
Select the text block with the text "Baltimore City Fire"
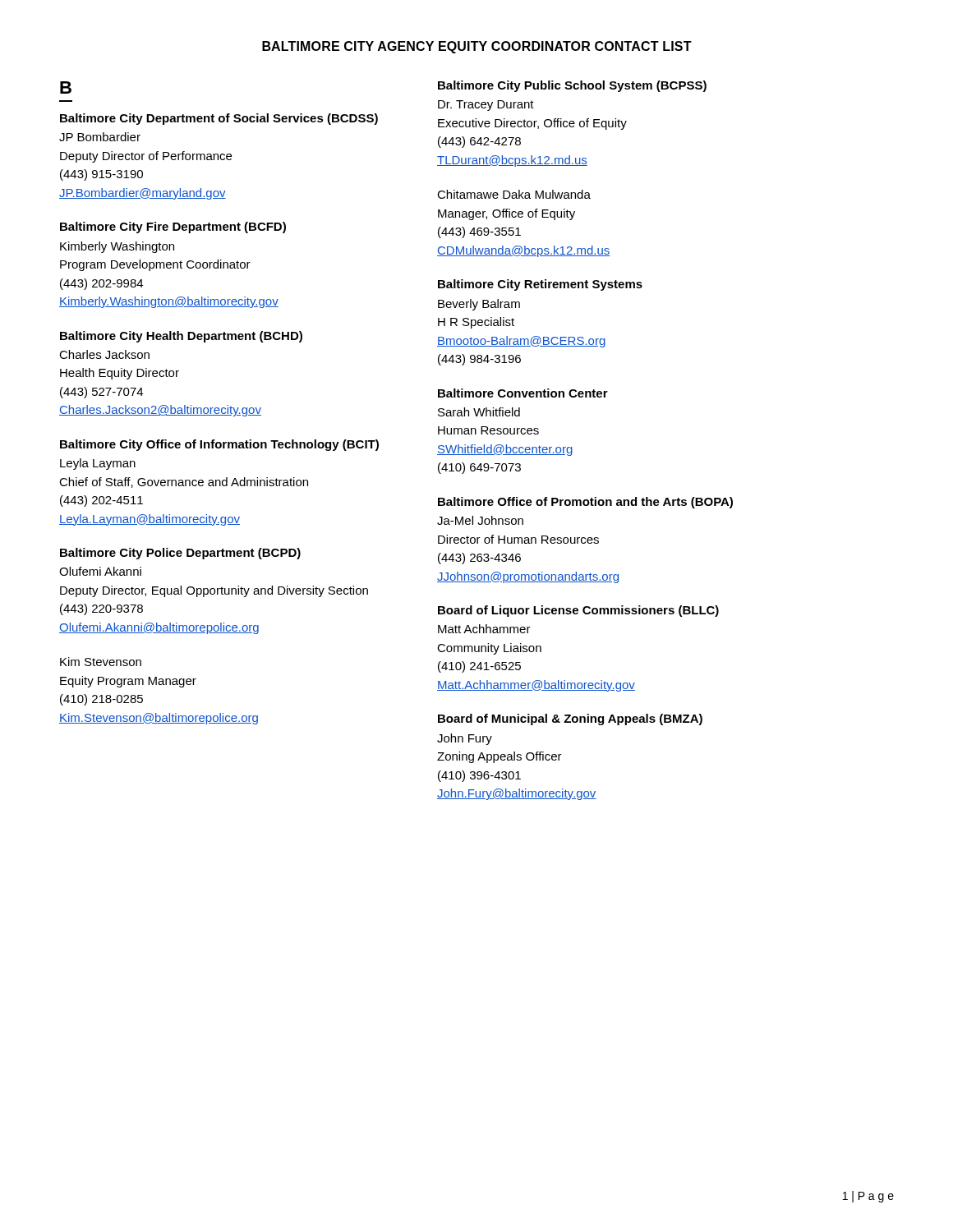232,265
